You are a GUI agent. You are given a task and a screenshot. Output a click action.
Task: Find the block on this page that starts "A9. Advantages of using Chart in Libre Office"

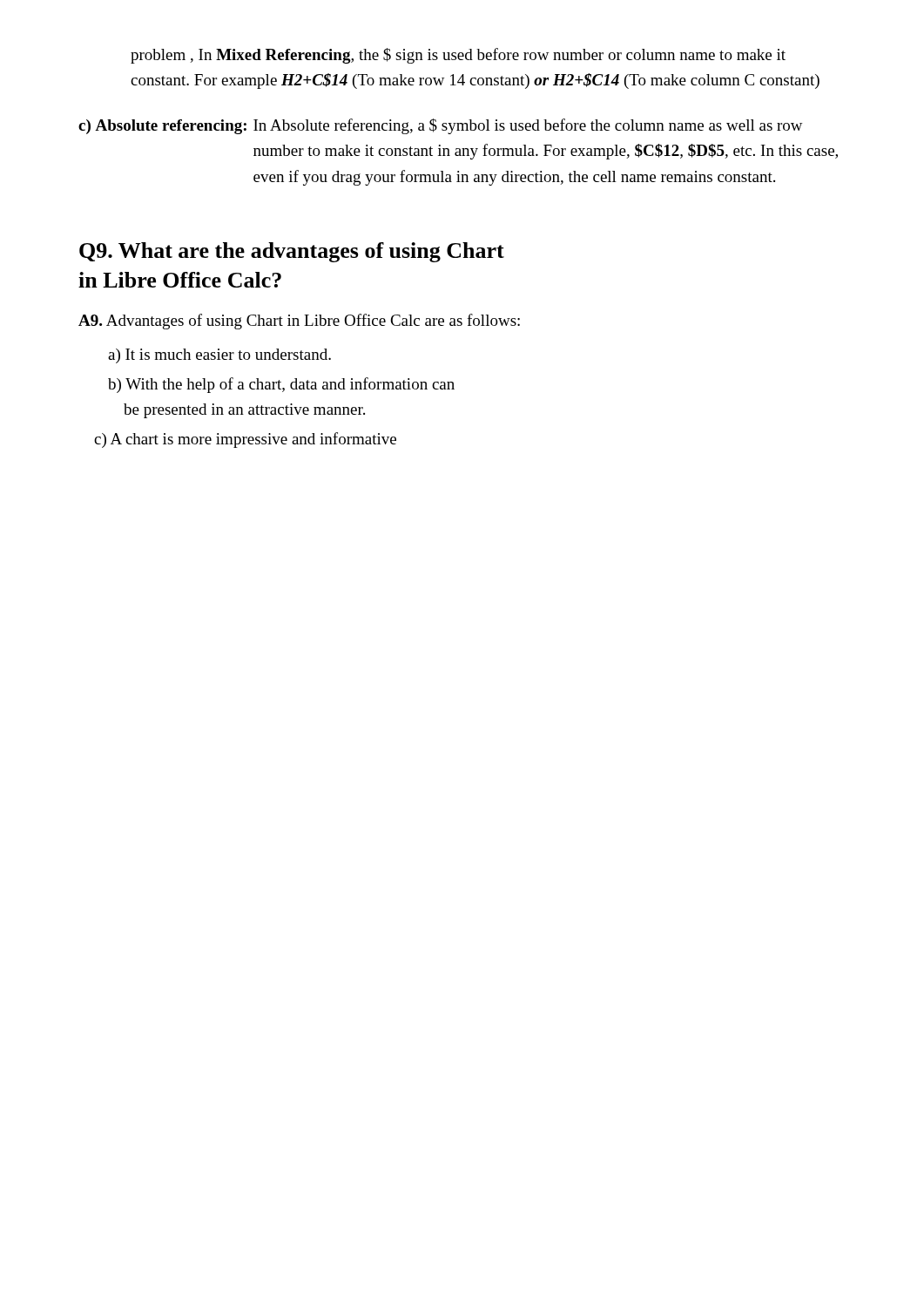[300, 320]
